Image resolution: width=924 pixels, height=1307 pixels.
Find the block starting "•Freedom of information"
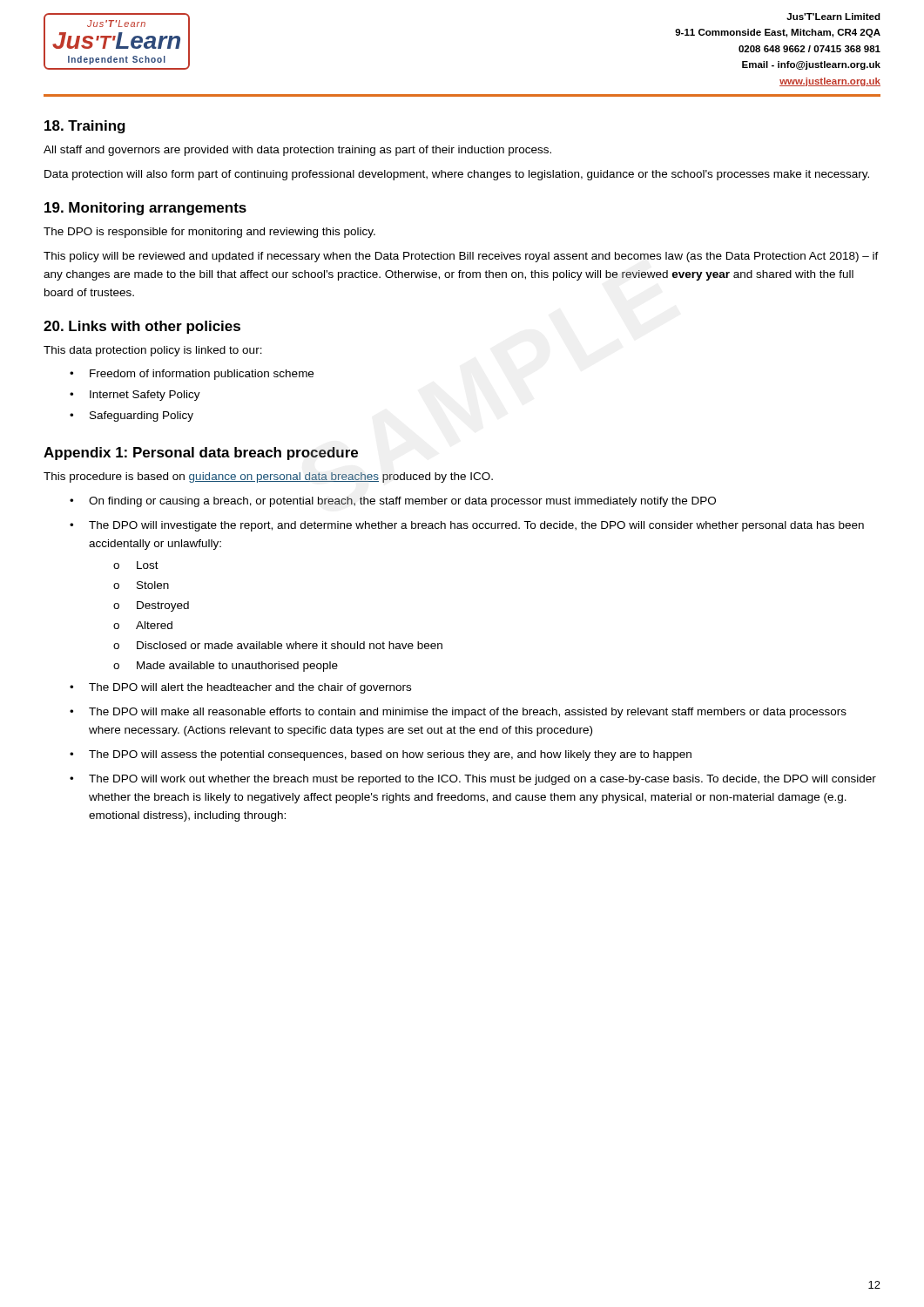coord(192,375)
